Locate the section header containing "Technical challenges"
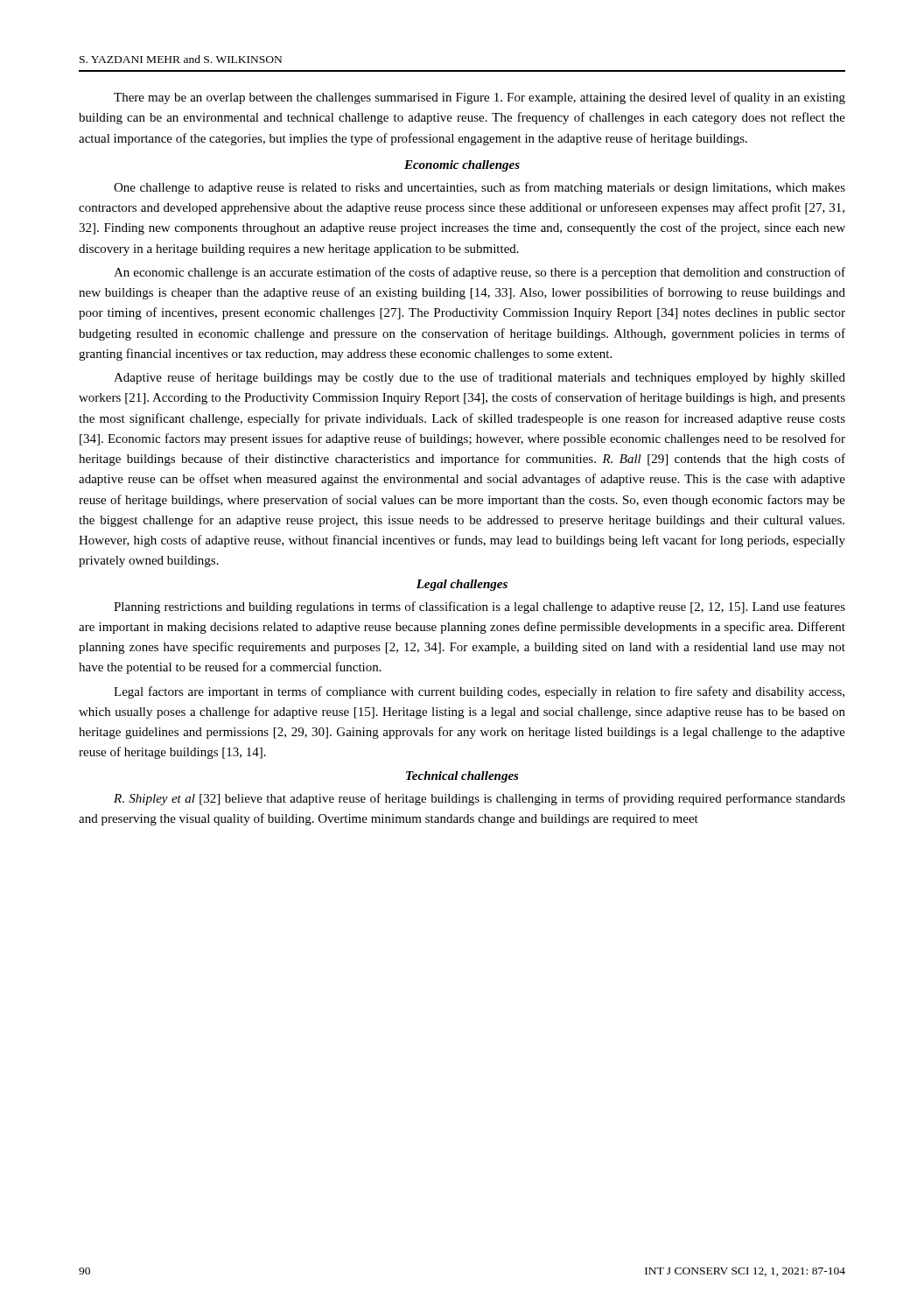This screenshot has width=924, height=1313. [462, 775]
